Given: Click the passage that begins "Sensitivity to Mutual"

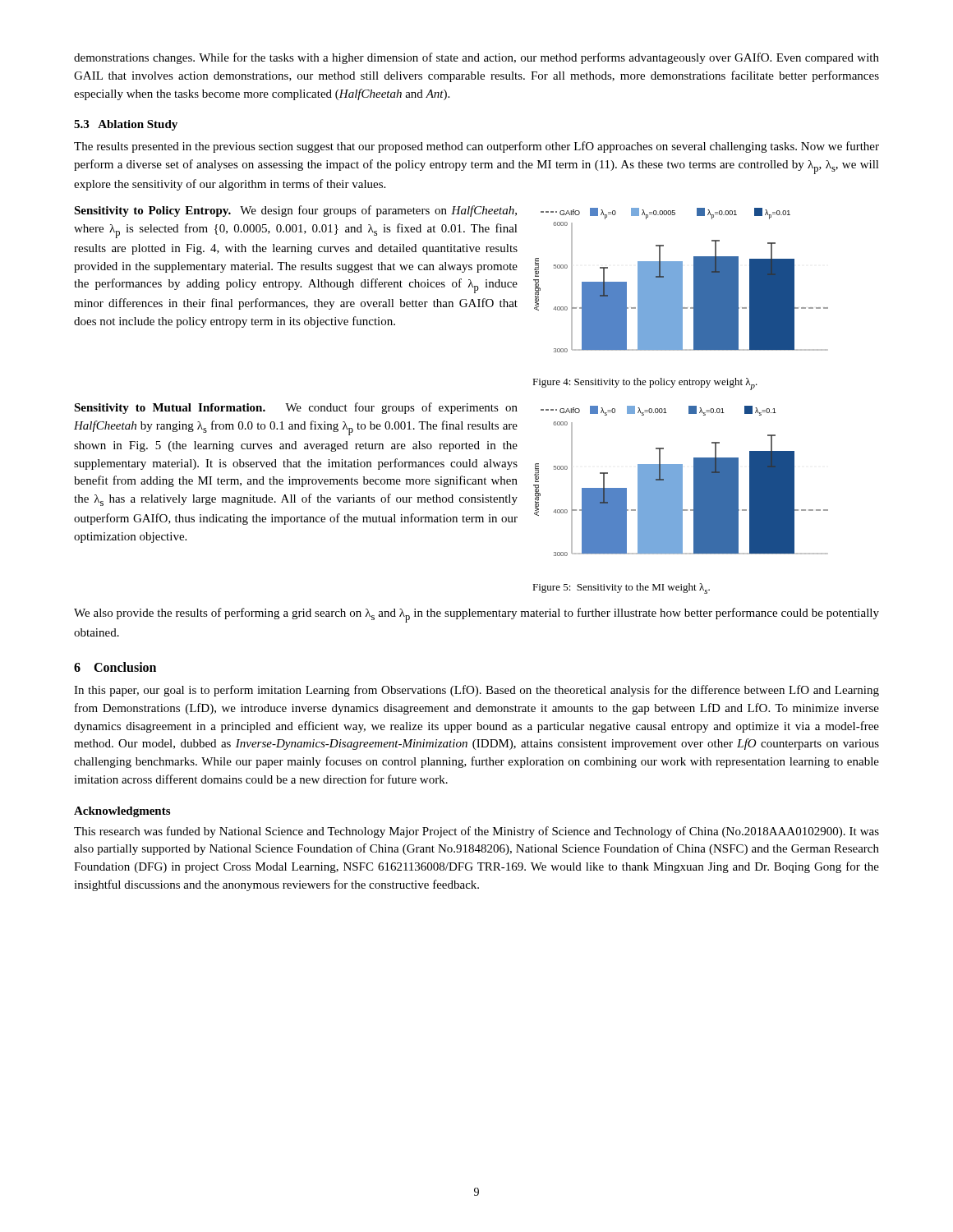Looking at the screenshot, I should pyautogui.click(x=296, y=473).
